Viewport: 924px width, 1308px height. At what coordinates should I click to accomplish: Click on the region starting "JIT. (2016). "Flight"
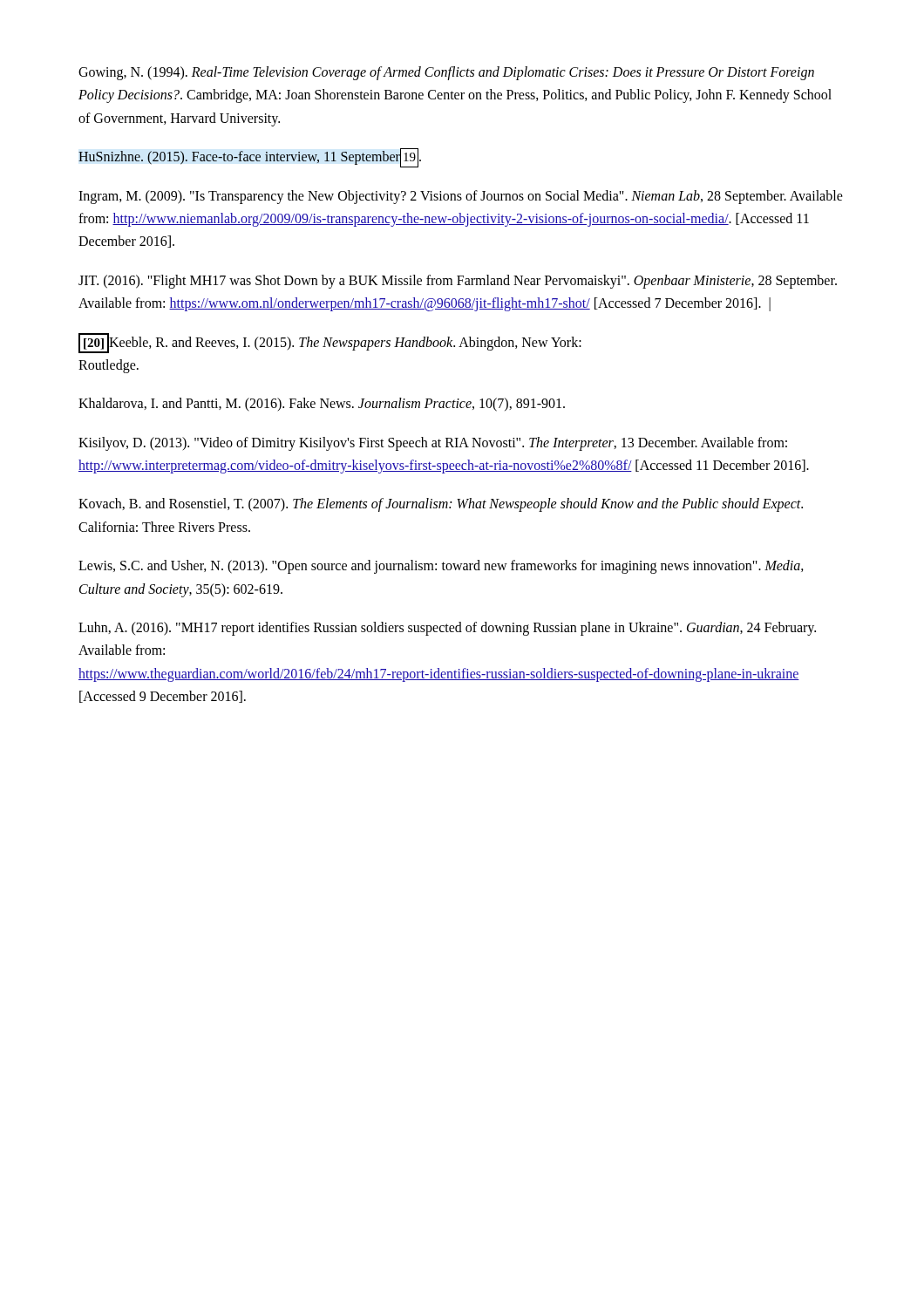(458, 292)
